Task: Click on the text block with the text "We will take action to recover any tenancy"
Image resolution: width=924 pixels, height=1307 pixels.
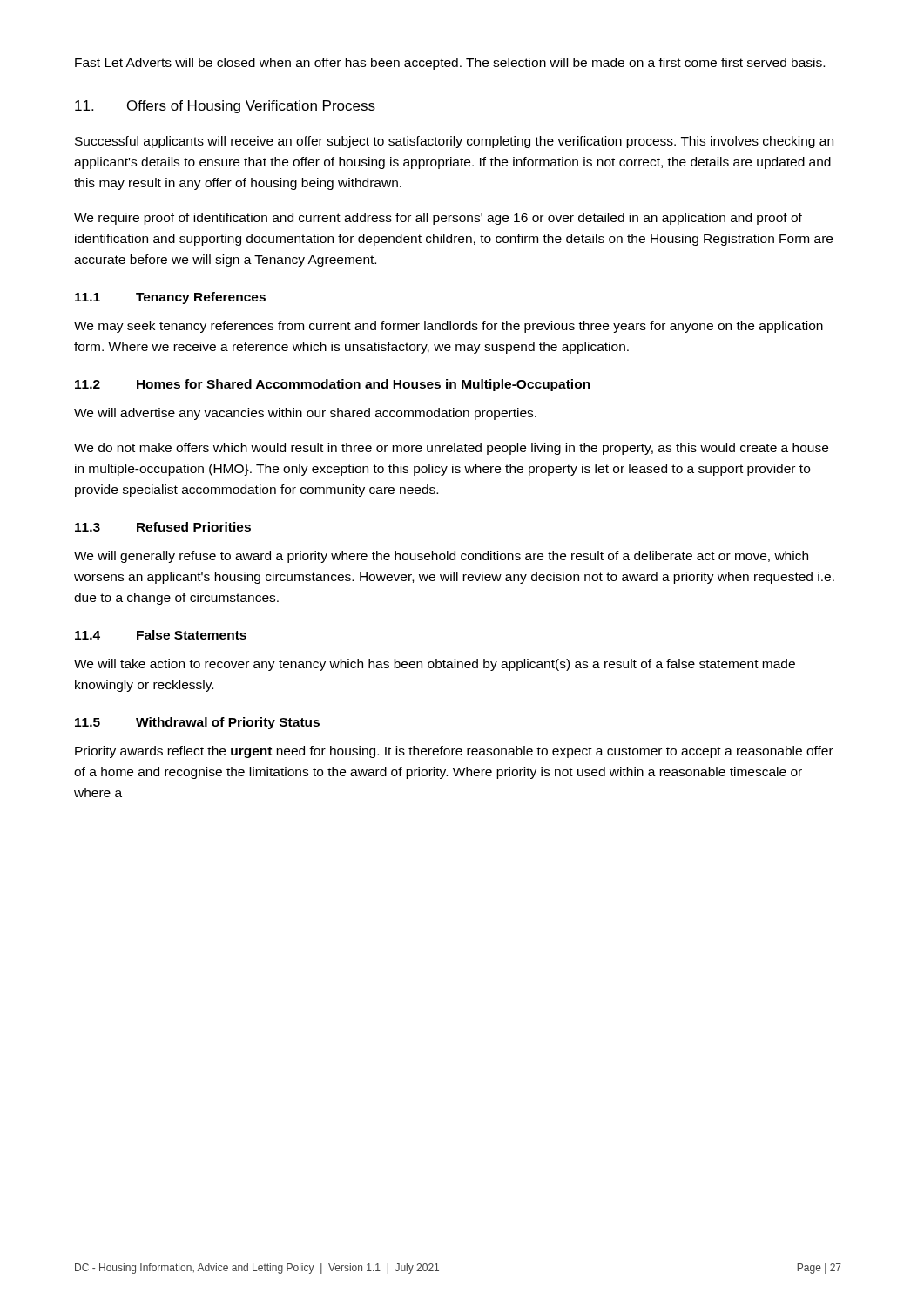Action: pyautogui.click(x=458, y=675)
